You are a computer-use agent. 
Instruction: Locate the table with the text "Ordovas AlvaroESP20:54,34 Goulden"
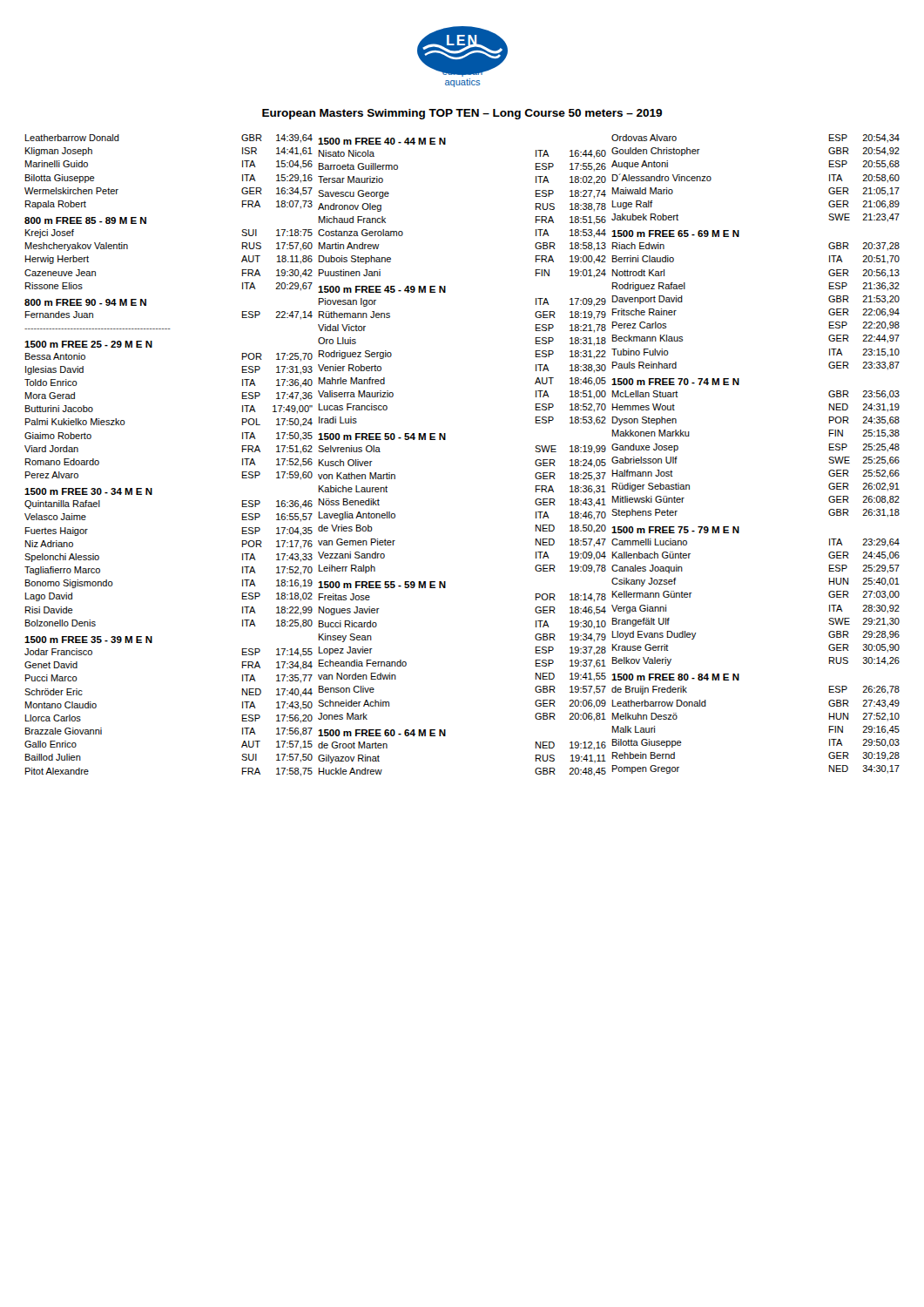click(755, 455)
